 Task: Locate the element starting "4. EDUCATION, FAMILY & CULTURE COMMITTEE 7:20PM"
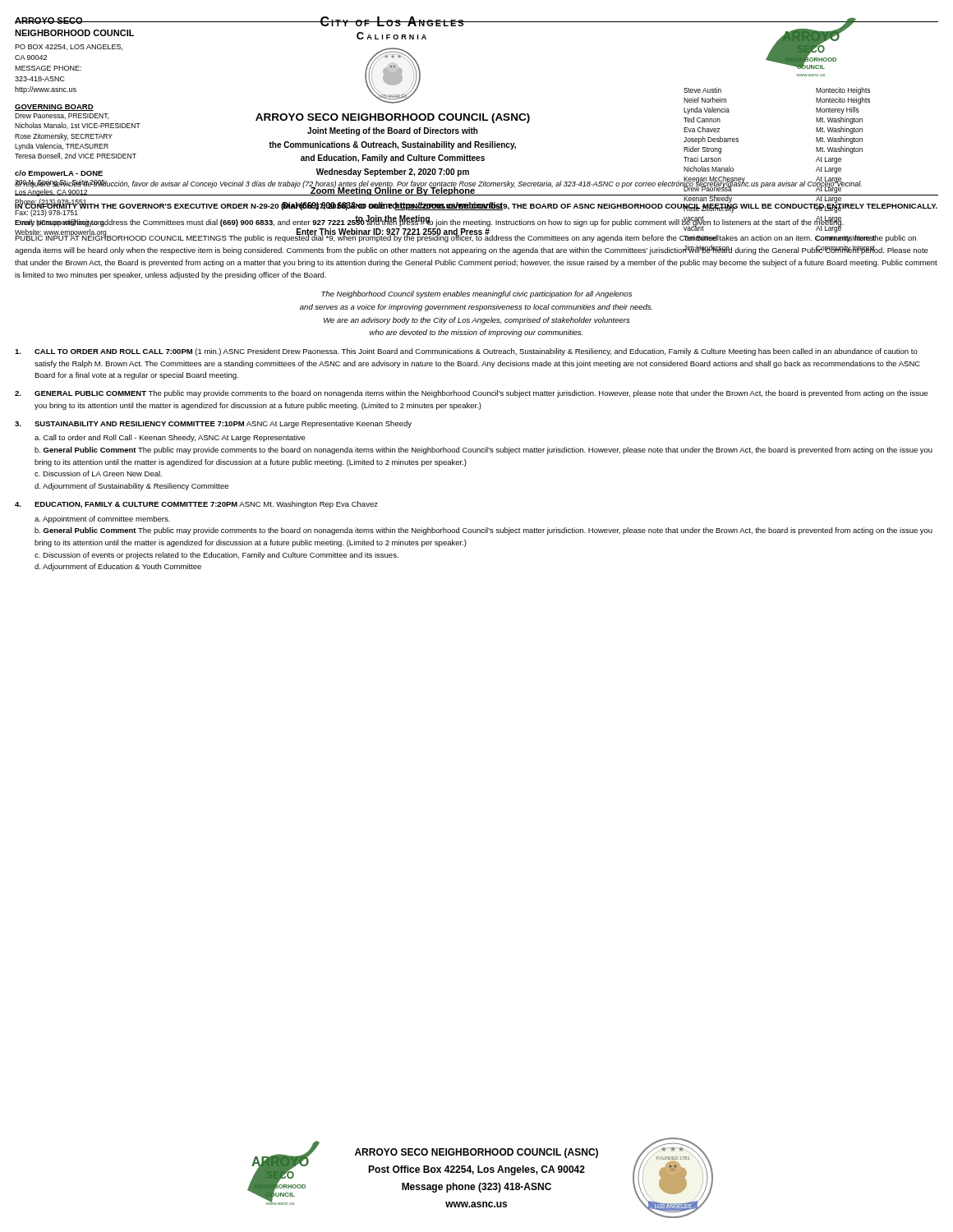coord(476,536)
